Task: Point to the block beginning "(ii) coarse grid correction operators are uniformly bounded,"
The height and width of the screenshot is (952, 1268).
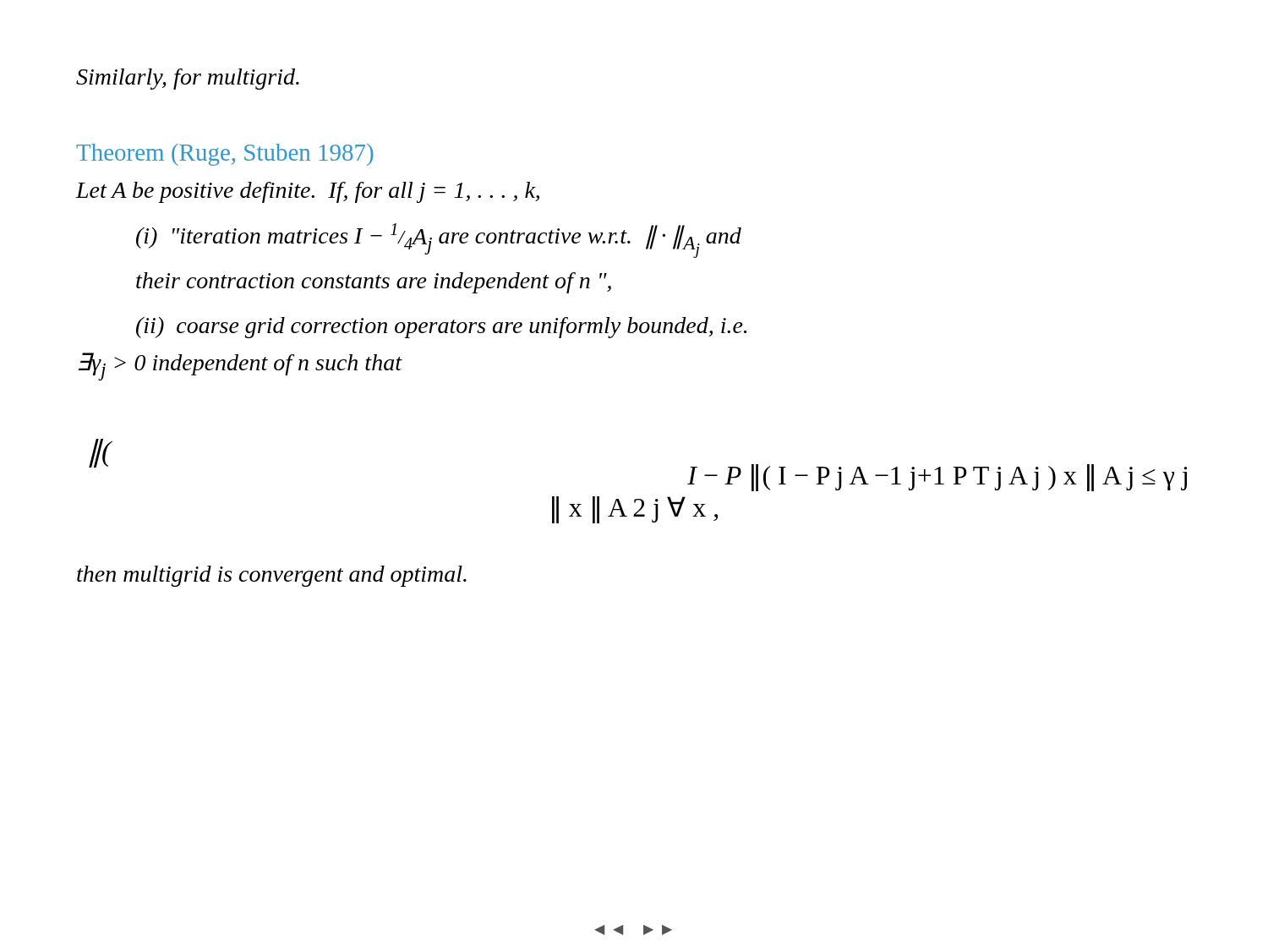Action: pos(441,328)
